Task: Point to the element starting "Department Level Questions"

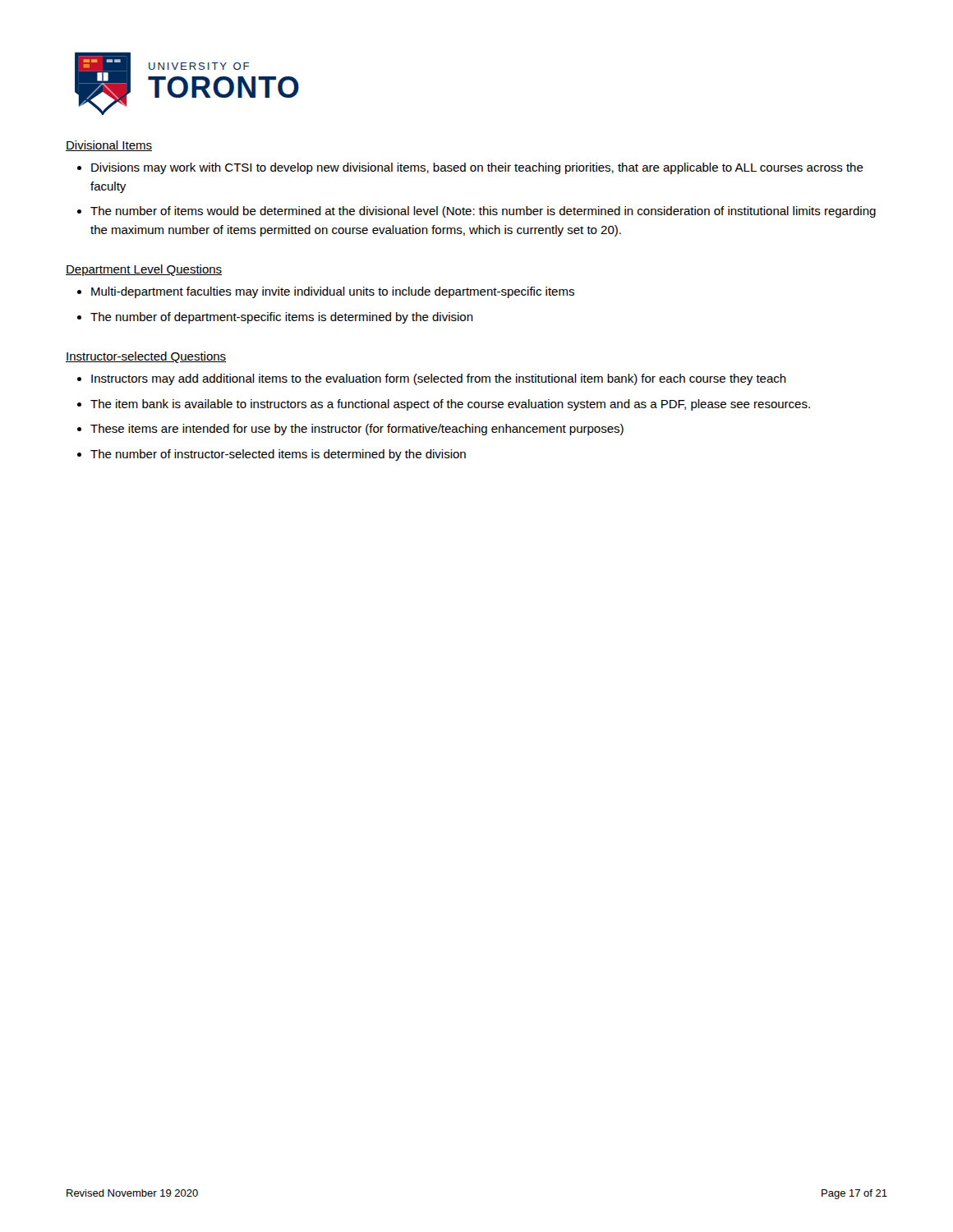Action: (x=144, y=269)
